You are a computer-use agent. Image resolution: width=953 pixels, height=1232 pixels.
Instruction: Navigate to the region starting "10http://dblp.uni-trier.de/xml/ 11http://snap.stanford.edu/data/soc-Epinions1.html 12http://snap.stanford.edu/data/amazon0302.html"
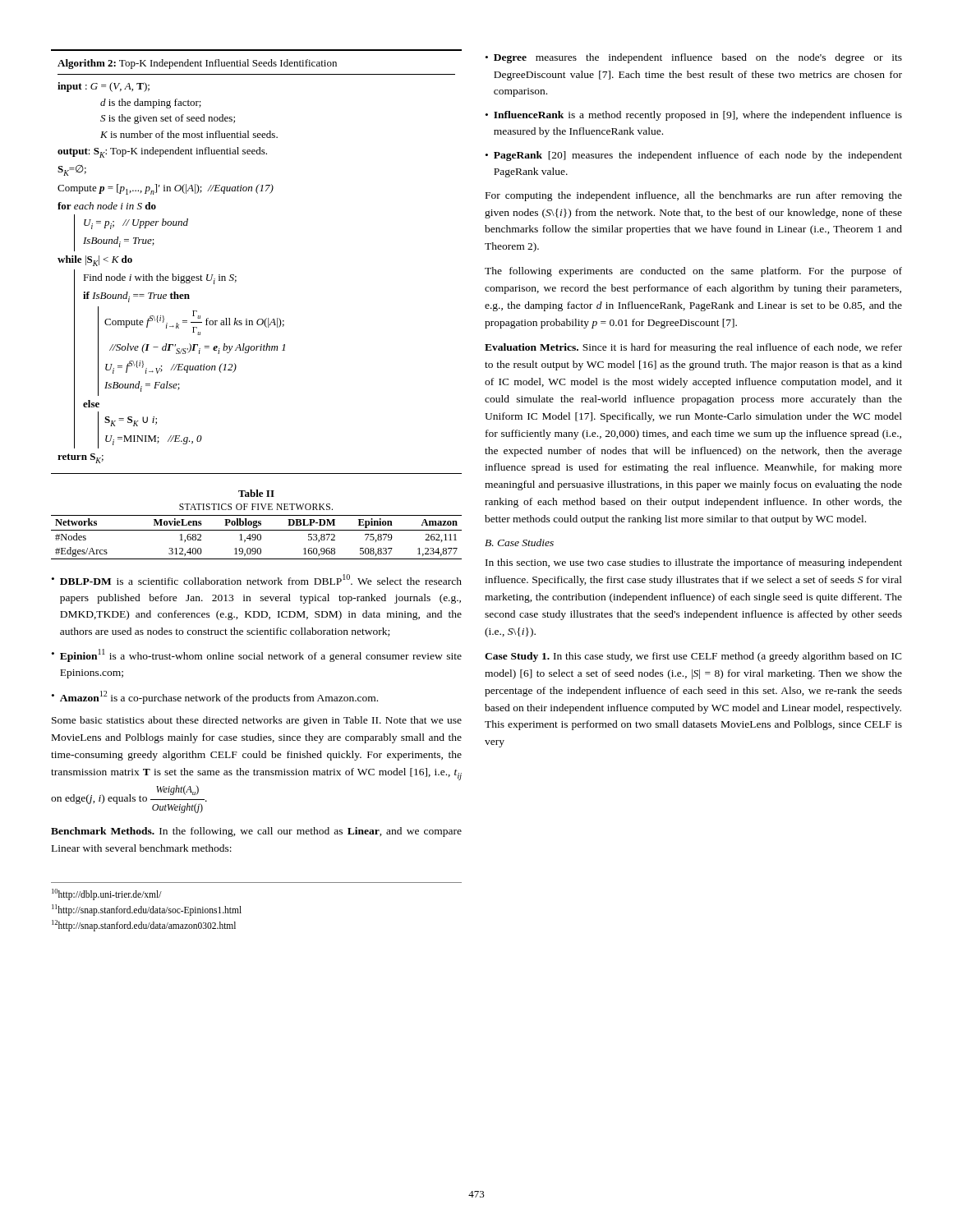(107, 894)
